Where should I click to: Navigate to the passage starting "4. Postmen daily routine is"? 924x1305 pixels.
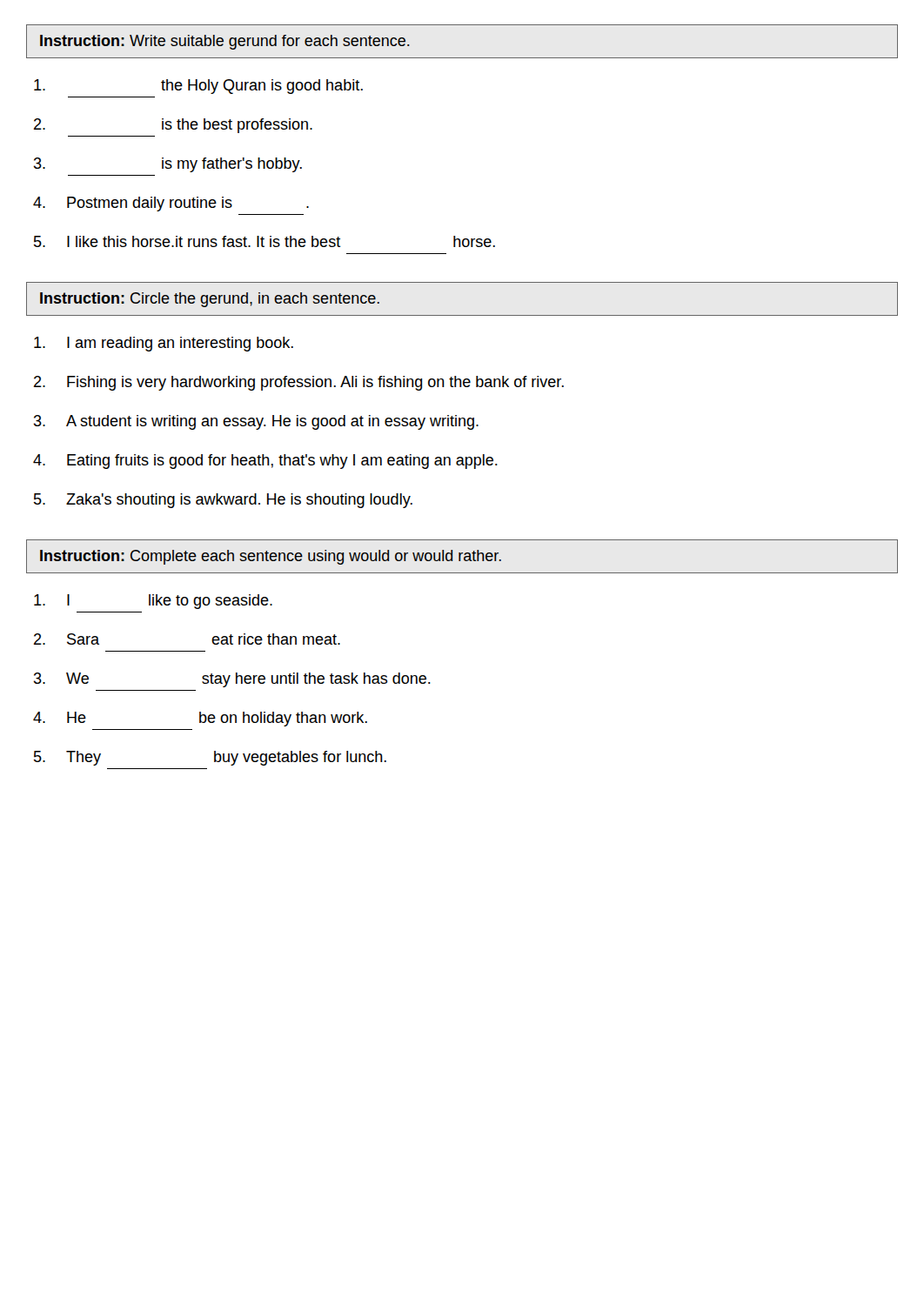tap(168, 203)
